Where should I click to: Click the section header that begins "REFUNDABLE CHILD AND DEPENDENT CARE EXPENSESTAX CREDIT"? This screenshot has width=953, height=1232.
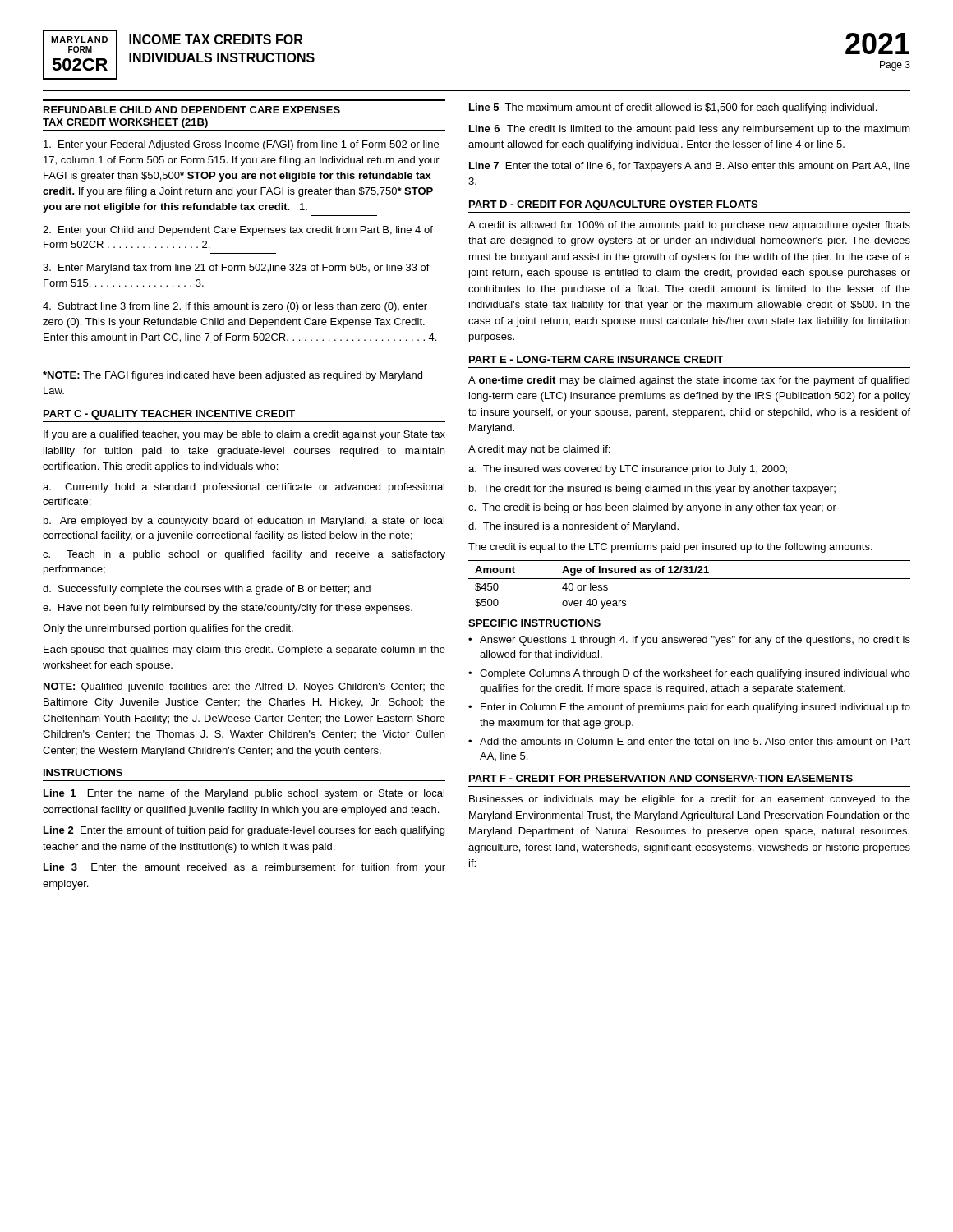tap(244, 116)
